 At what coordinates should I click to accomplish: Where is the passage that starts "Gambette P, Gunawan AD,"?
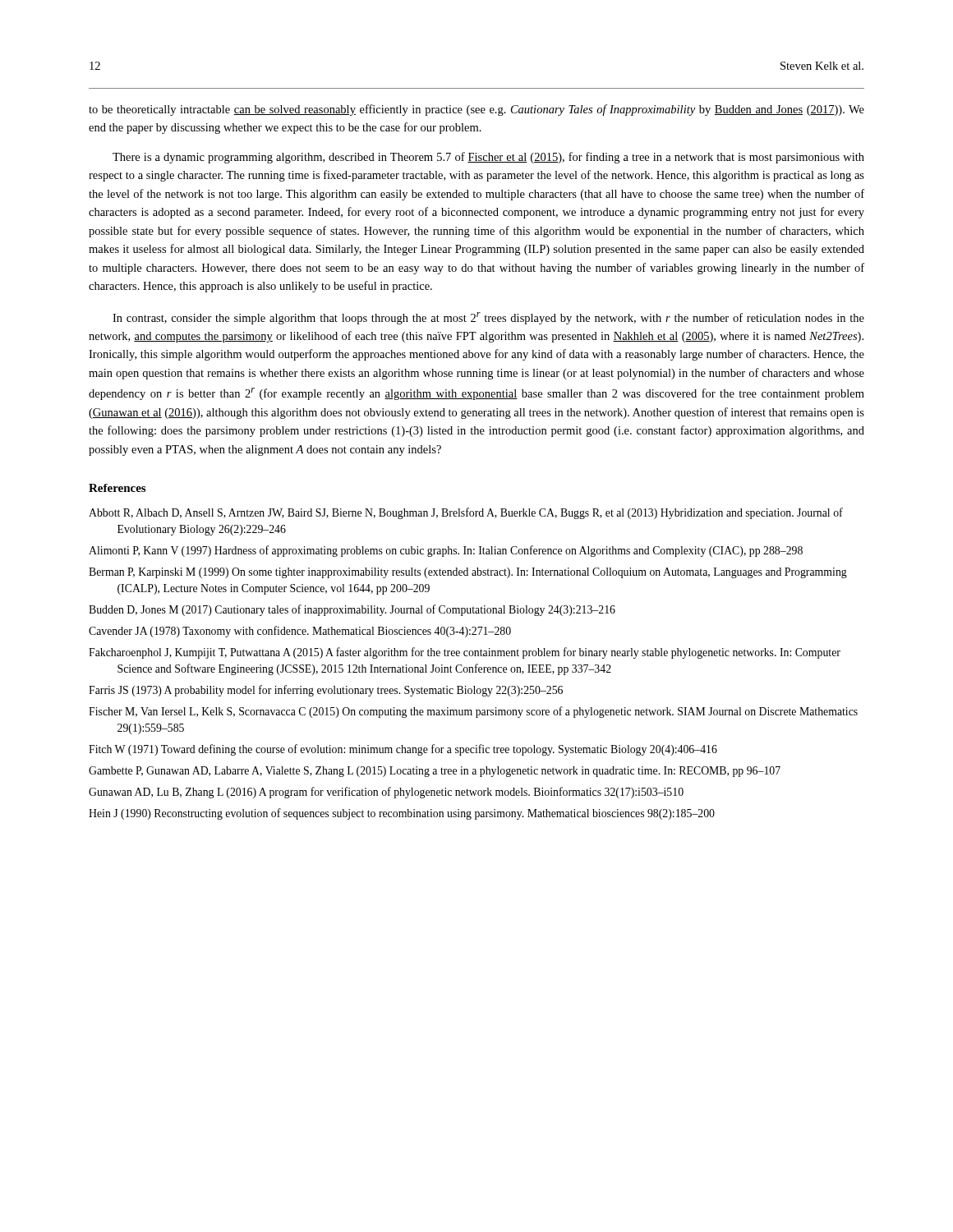click(435, 771)
